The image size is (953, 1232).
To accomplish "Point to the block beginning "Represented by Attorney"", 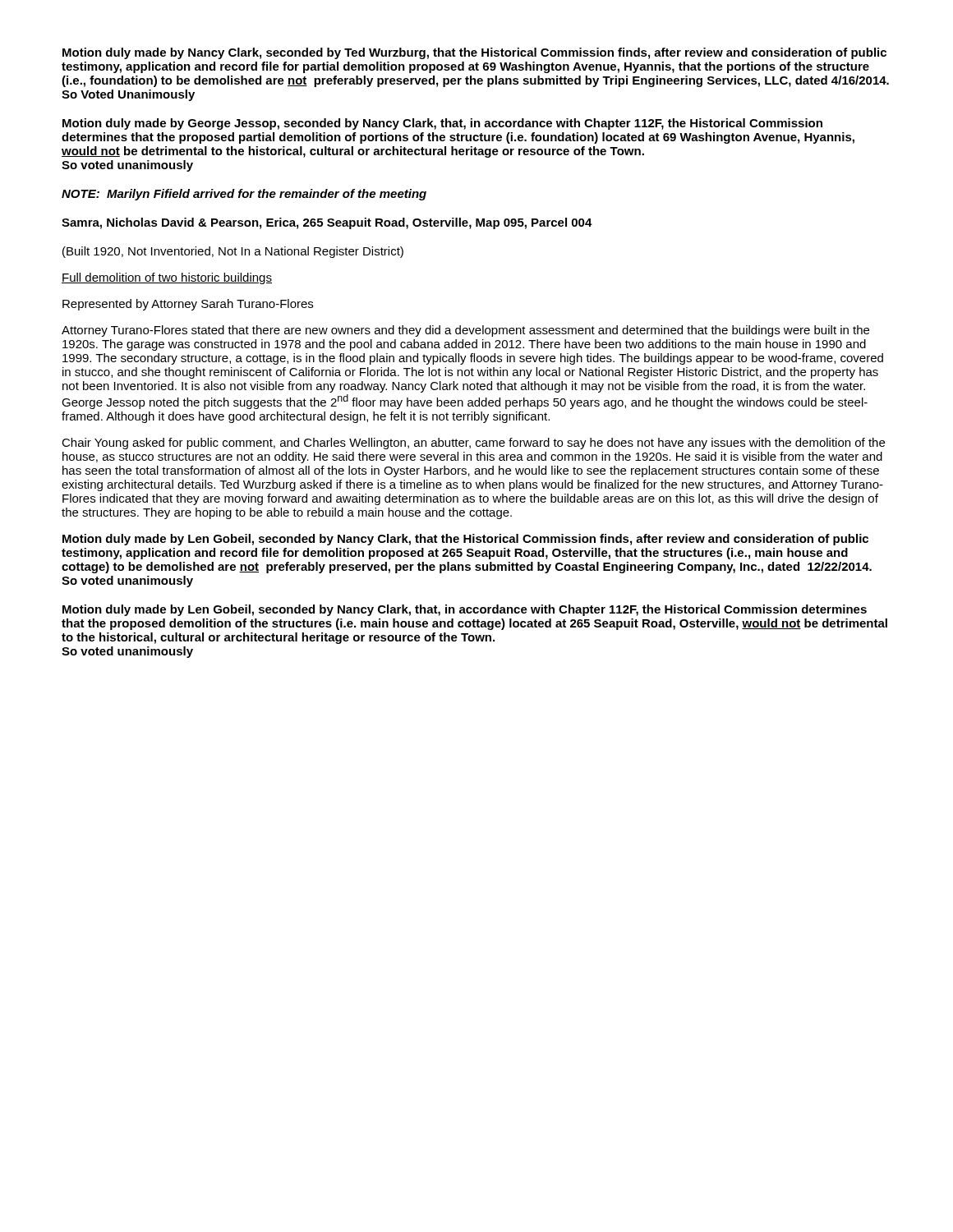I will tap(188, 305).
